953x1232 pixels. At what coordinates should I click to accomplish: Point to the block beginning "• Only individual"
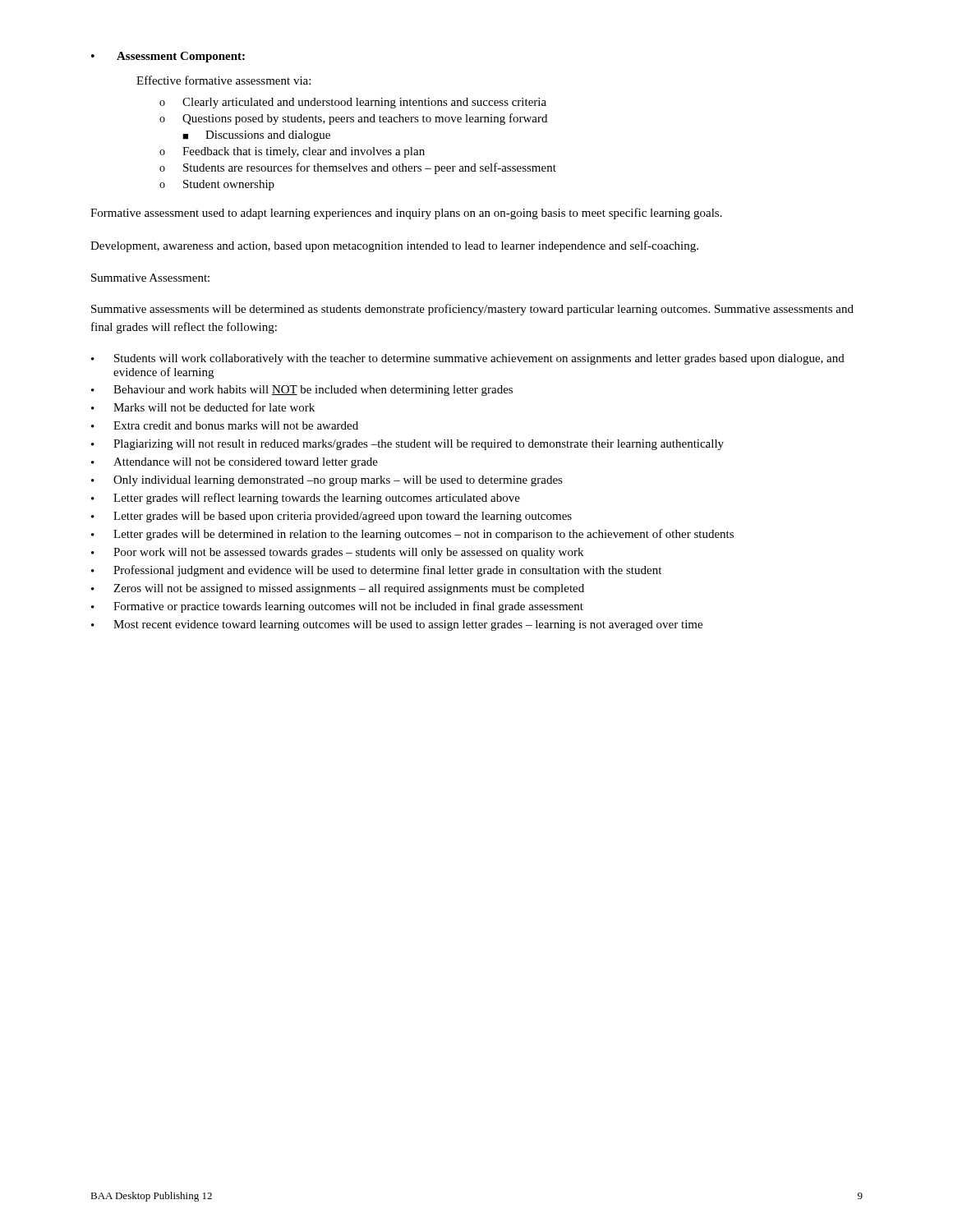pos(476,480)
